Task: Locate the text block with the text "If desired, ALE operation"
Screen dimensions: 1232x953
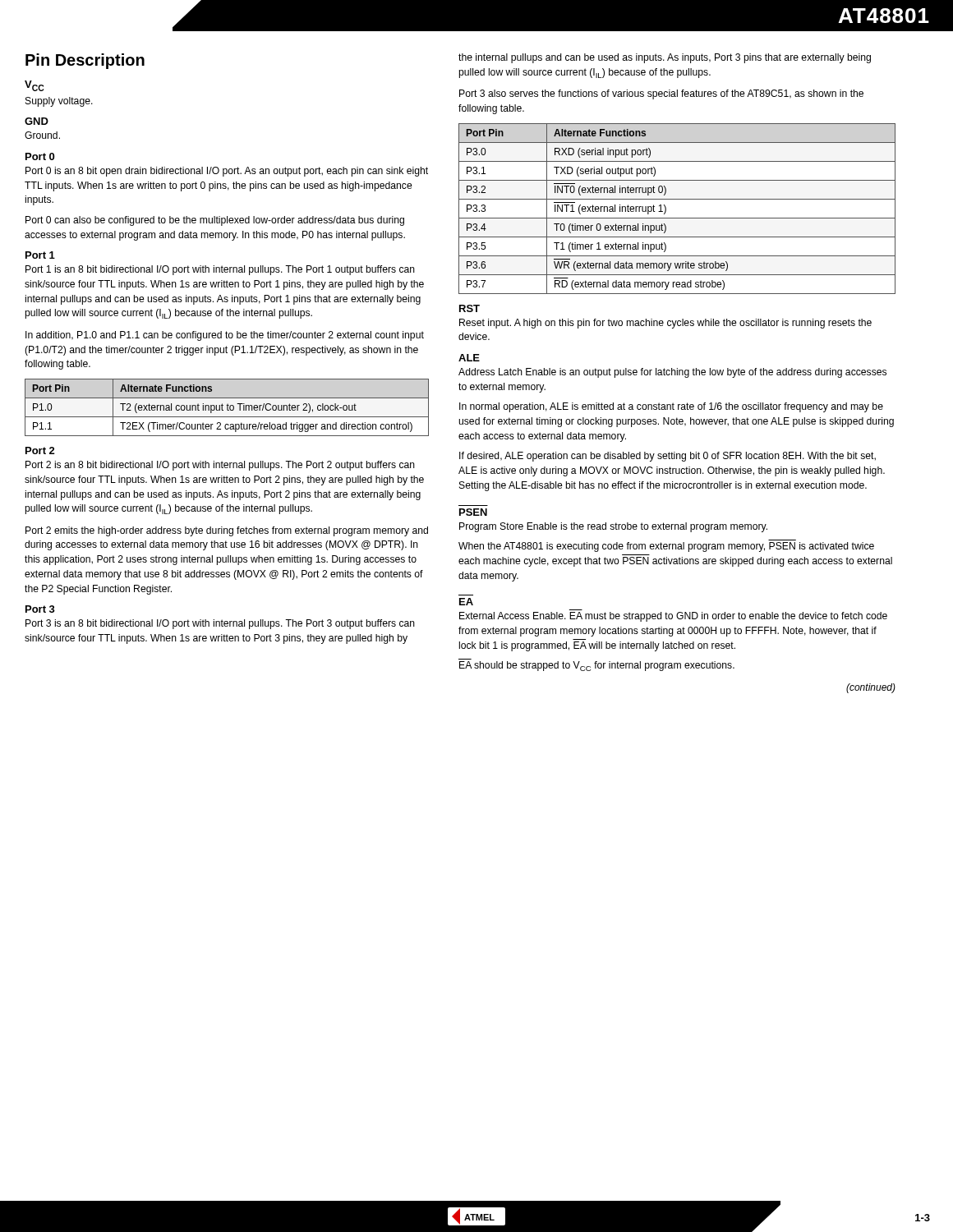Action: pyautogui.click(x=677, y=471)
